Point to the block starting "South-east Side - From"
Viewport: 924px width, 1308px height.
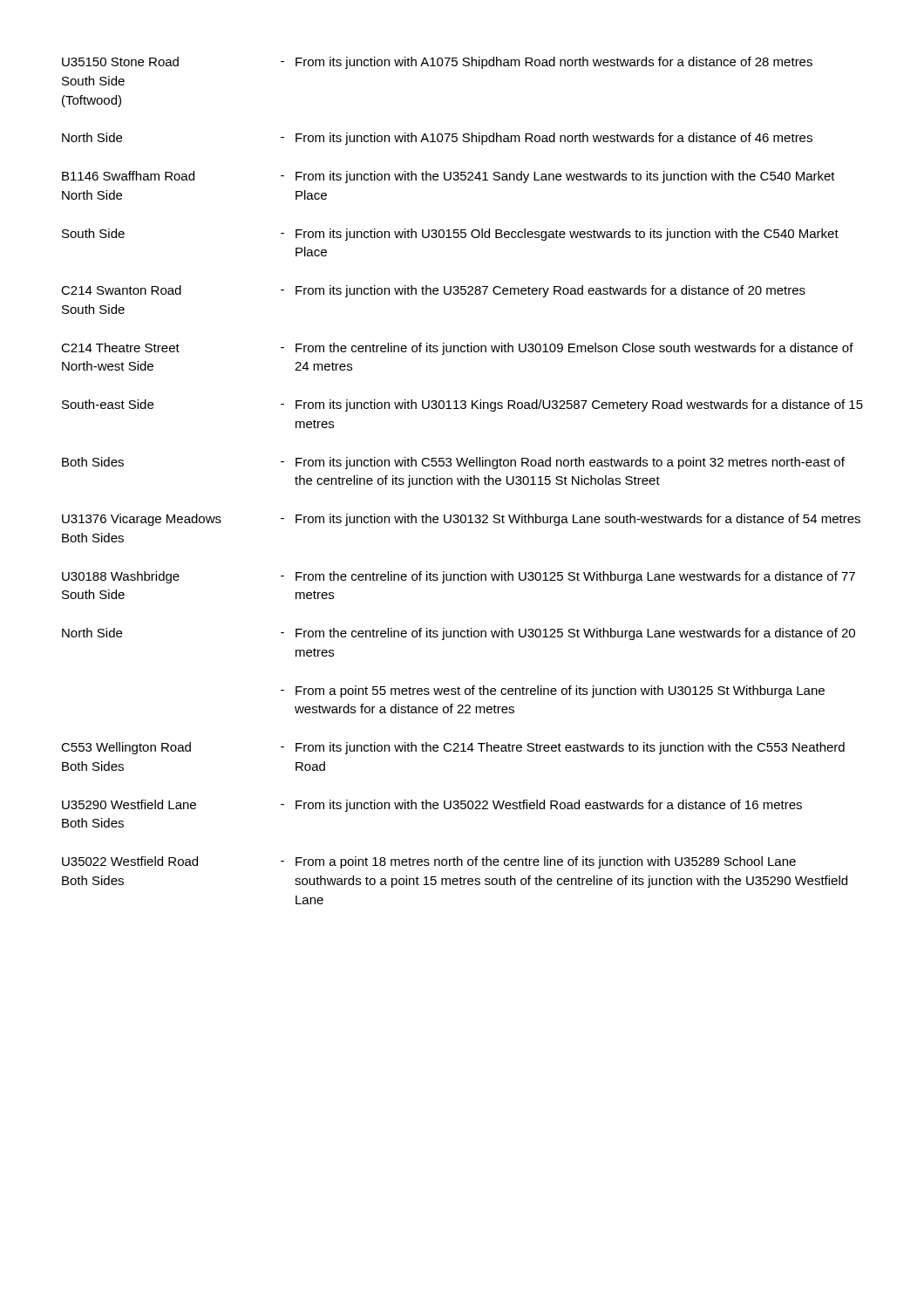click(462, 414)
